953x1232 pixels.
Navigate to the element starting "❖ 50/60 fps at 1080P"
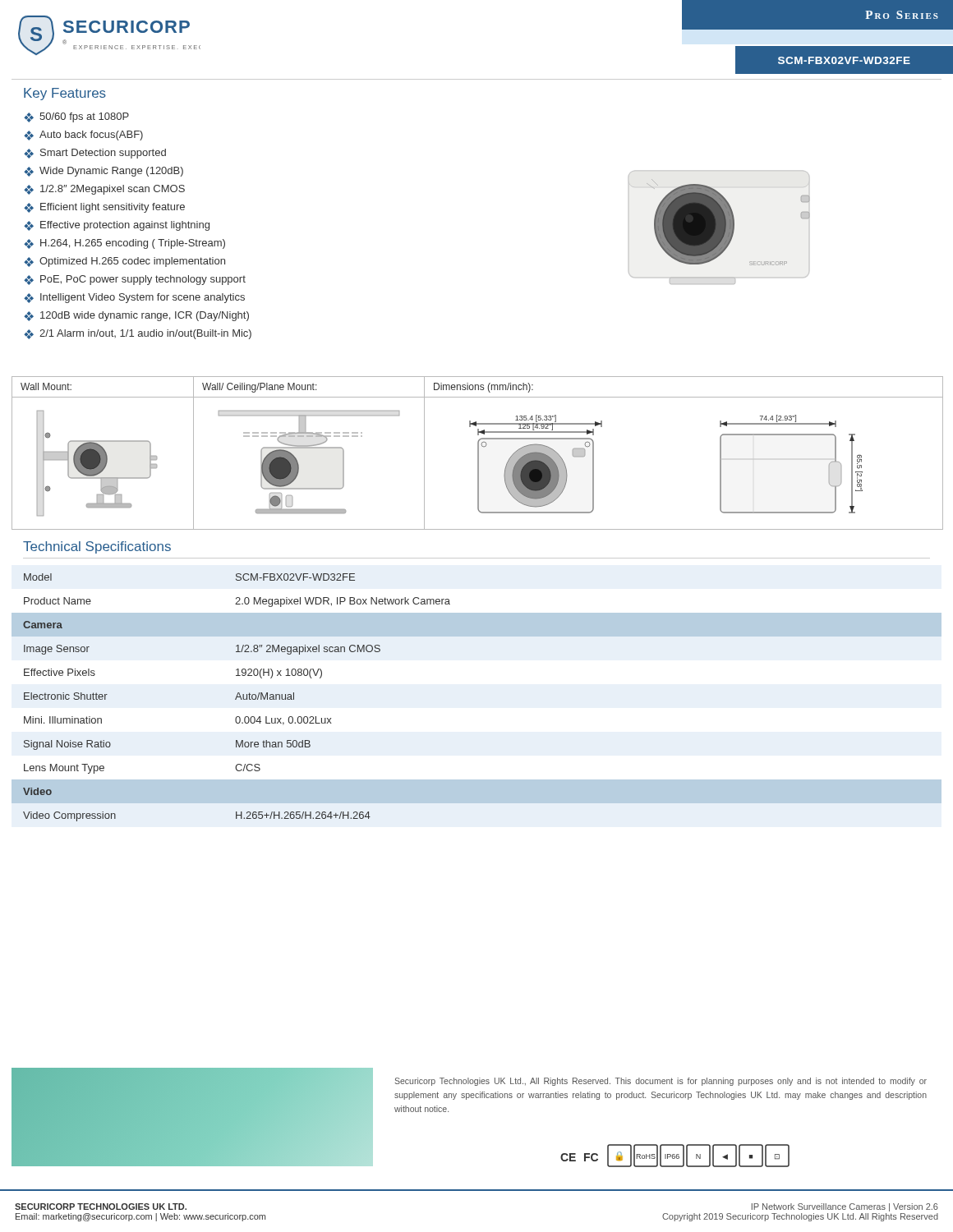click(x=76, y=118)
